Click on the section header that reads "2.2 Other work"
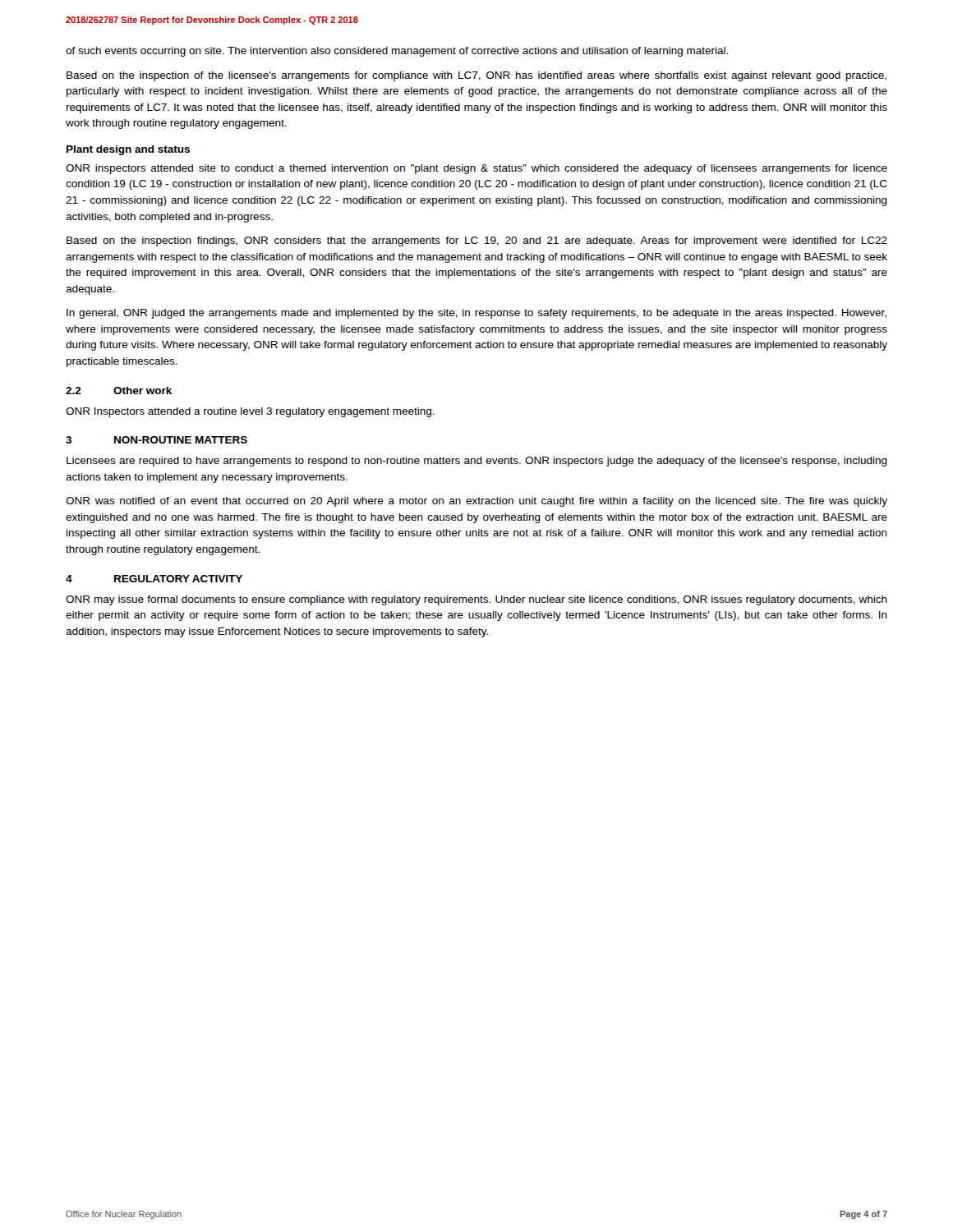 [119, 390]
